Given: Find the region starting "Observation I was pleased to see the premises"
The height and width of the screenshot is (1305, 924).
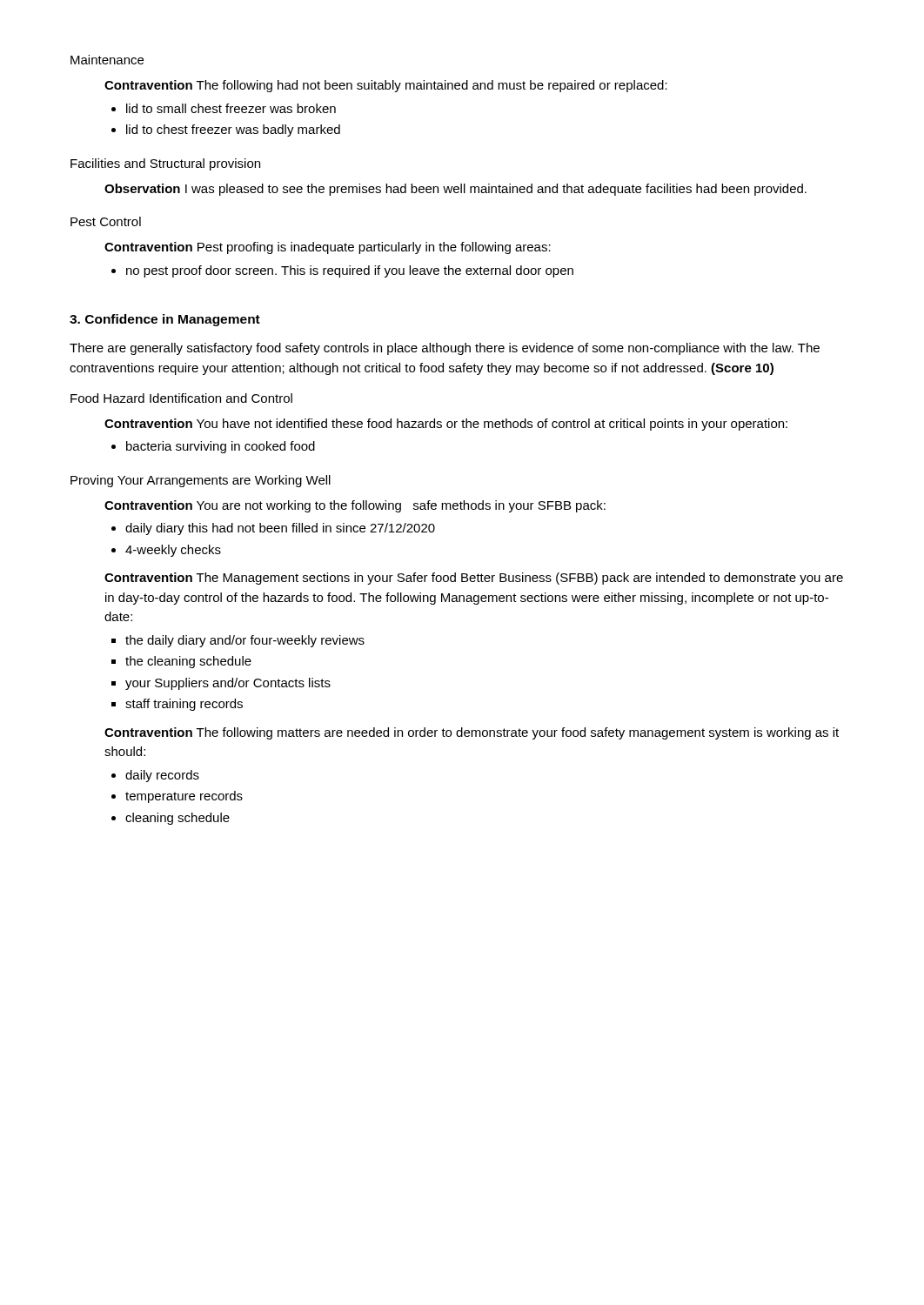Looking at the screenshot, I should tap(479, 189).
